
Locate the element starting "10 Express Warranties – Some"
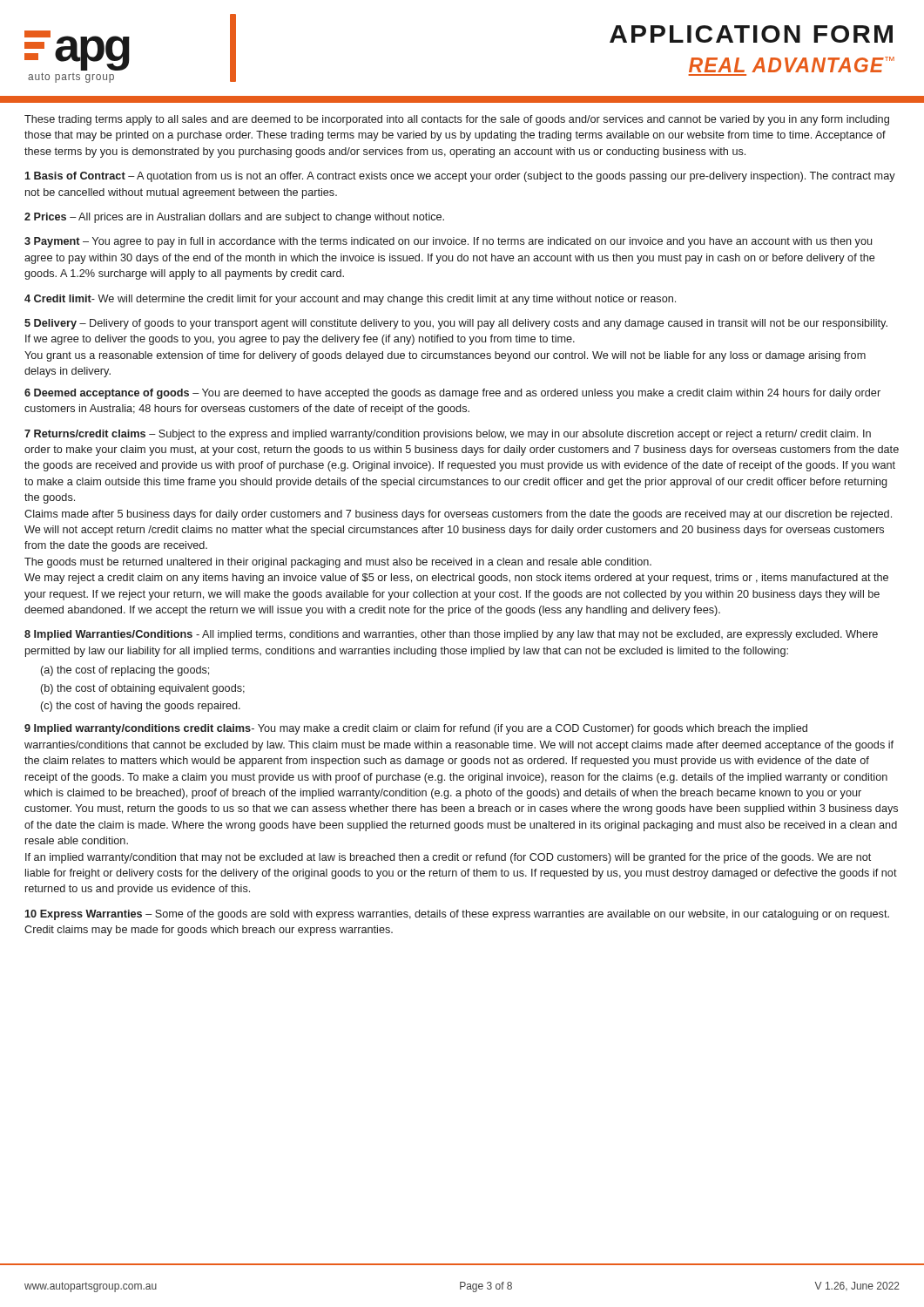(457, 922)
